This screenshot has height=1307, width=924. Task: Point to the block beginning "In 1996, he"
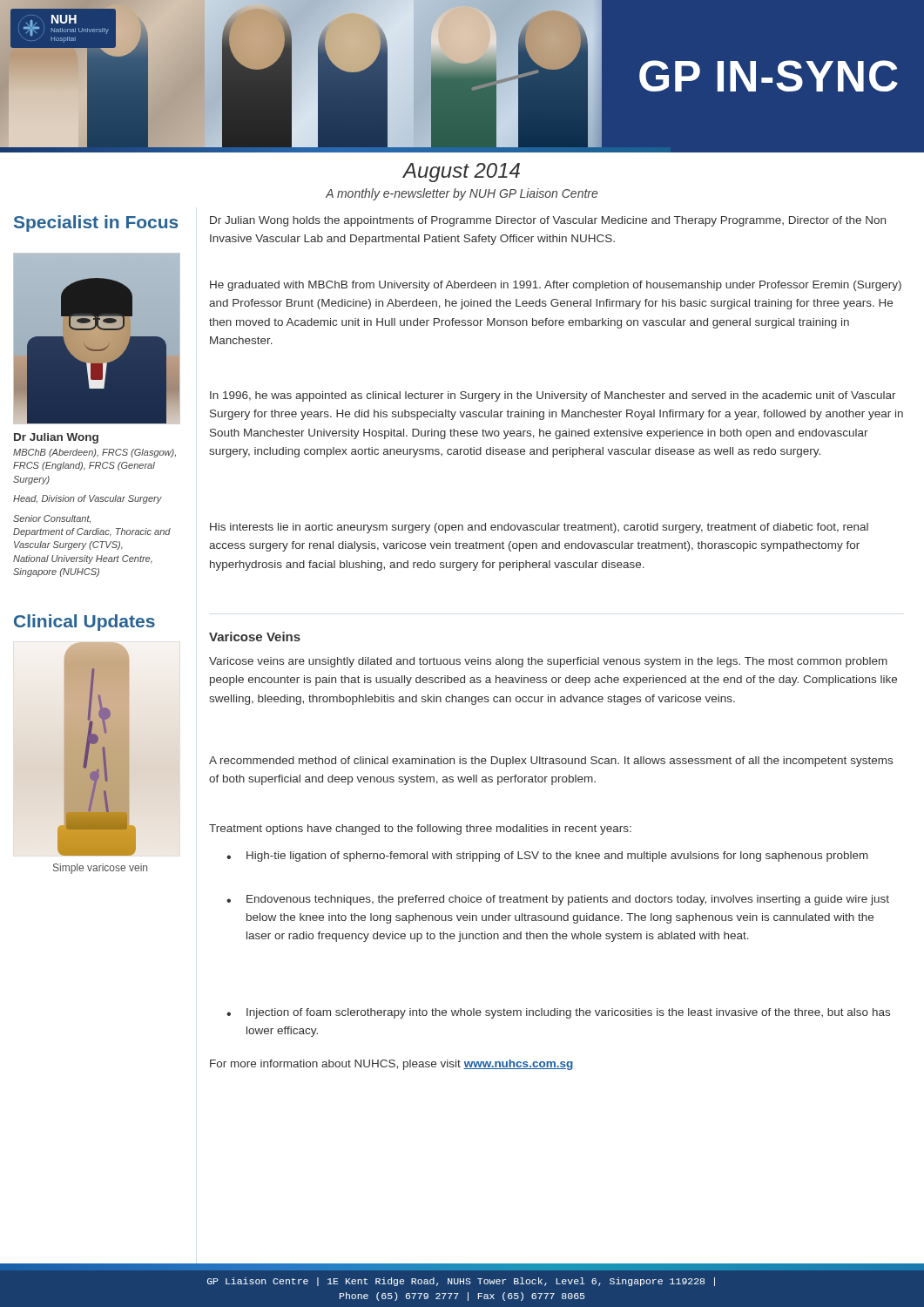[x=556, y=423]
